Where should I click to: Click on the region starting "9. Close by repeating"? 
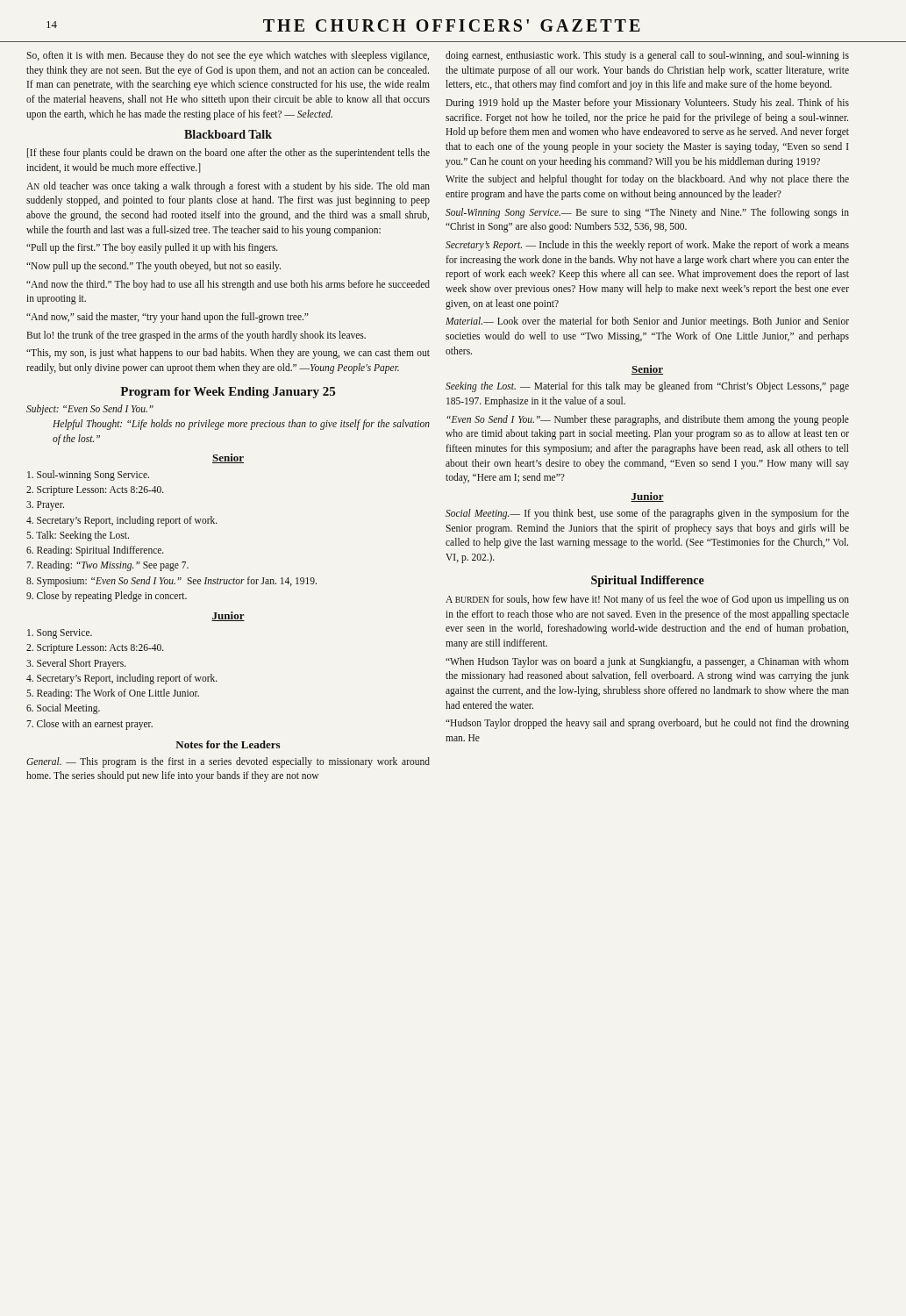107,597
